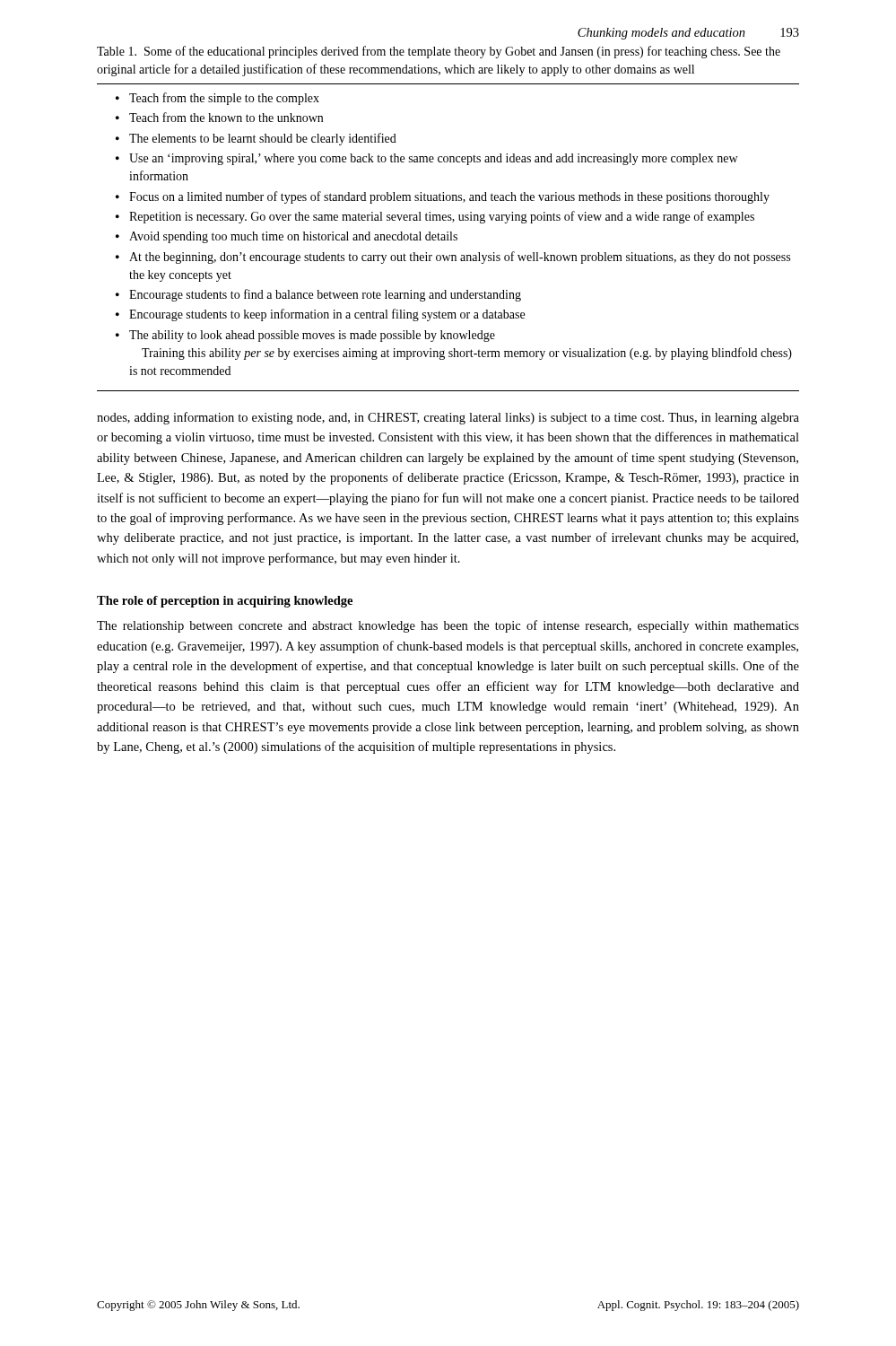Find the section header
896x1346 pixels.
225,601
